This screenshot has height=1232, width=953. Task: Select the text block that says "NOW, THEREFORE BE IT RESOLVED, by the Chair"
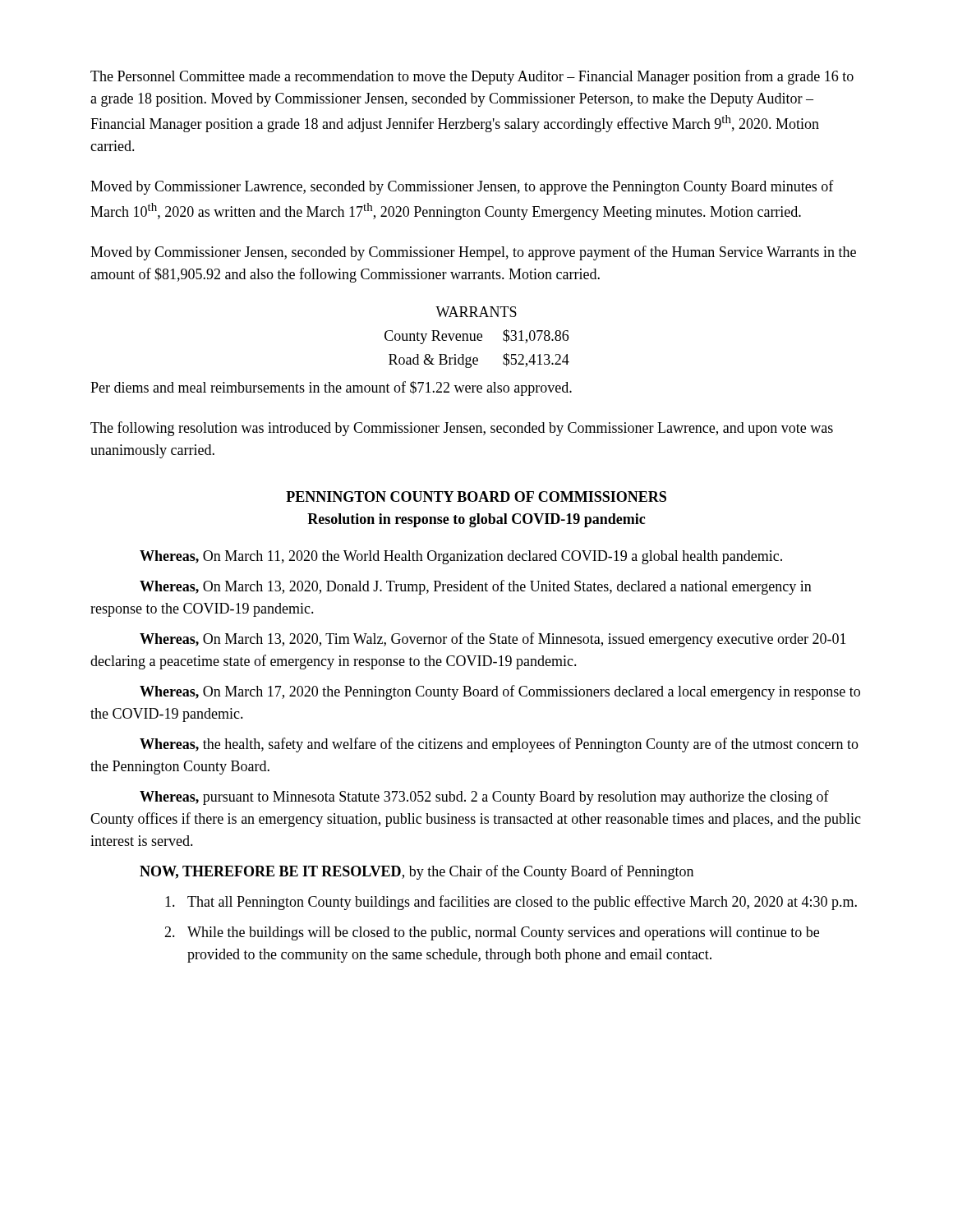(392, 871)
